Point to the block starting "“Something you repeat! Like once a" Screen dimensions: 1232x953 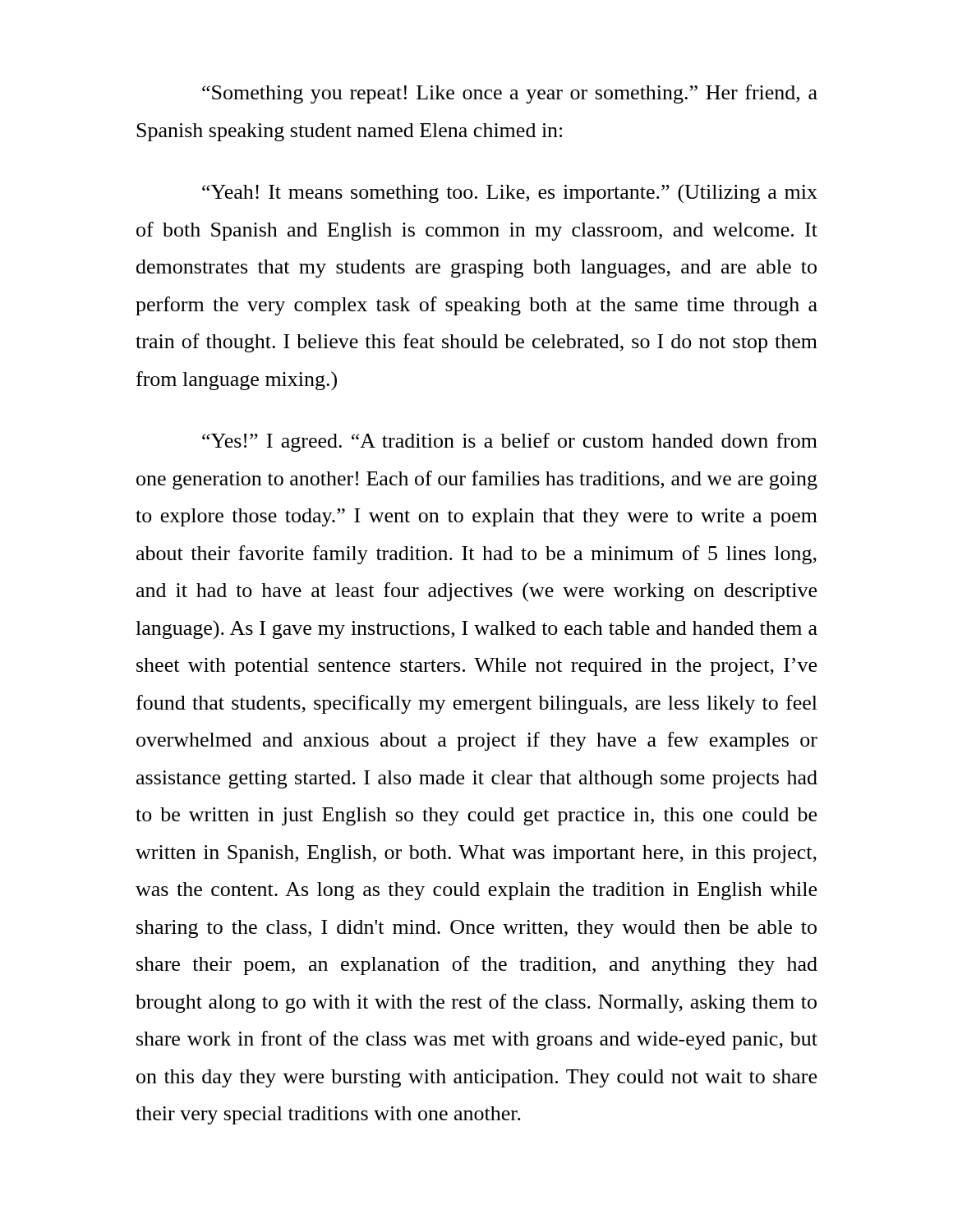click(476, 603)
